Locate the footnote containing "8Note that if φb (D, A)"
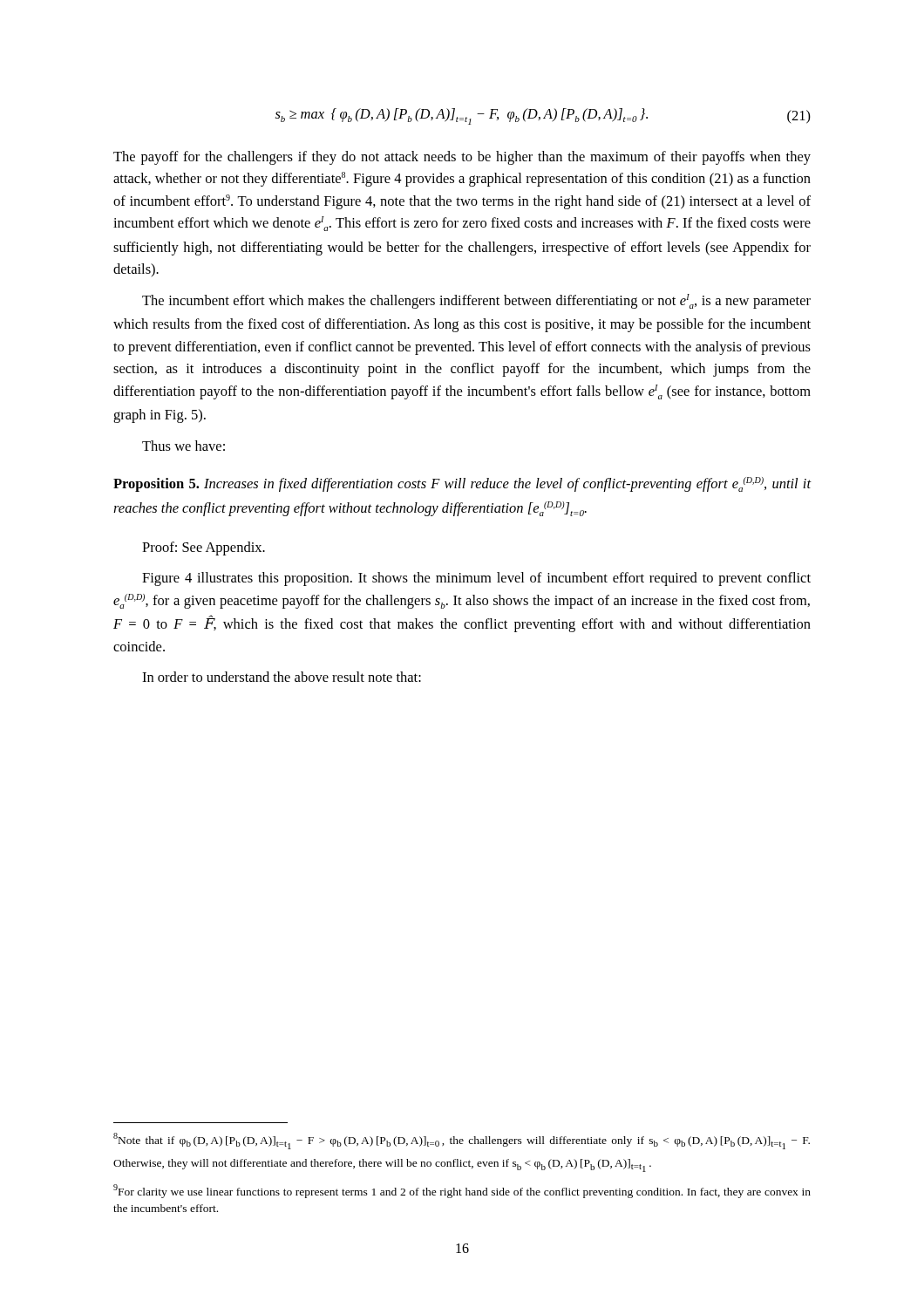Screen dimensions: 1308x924 [x=462, y=1153]
